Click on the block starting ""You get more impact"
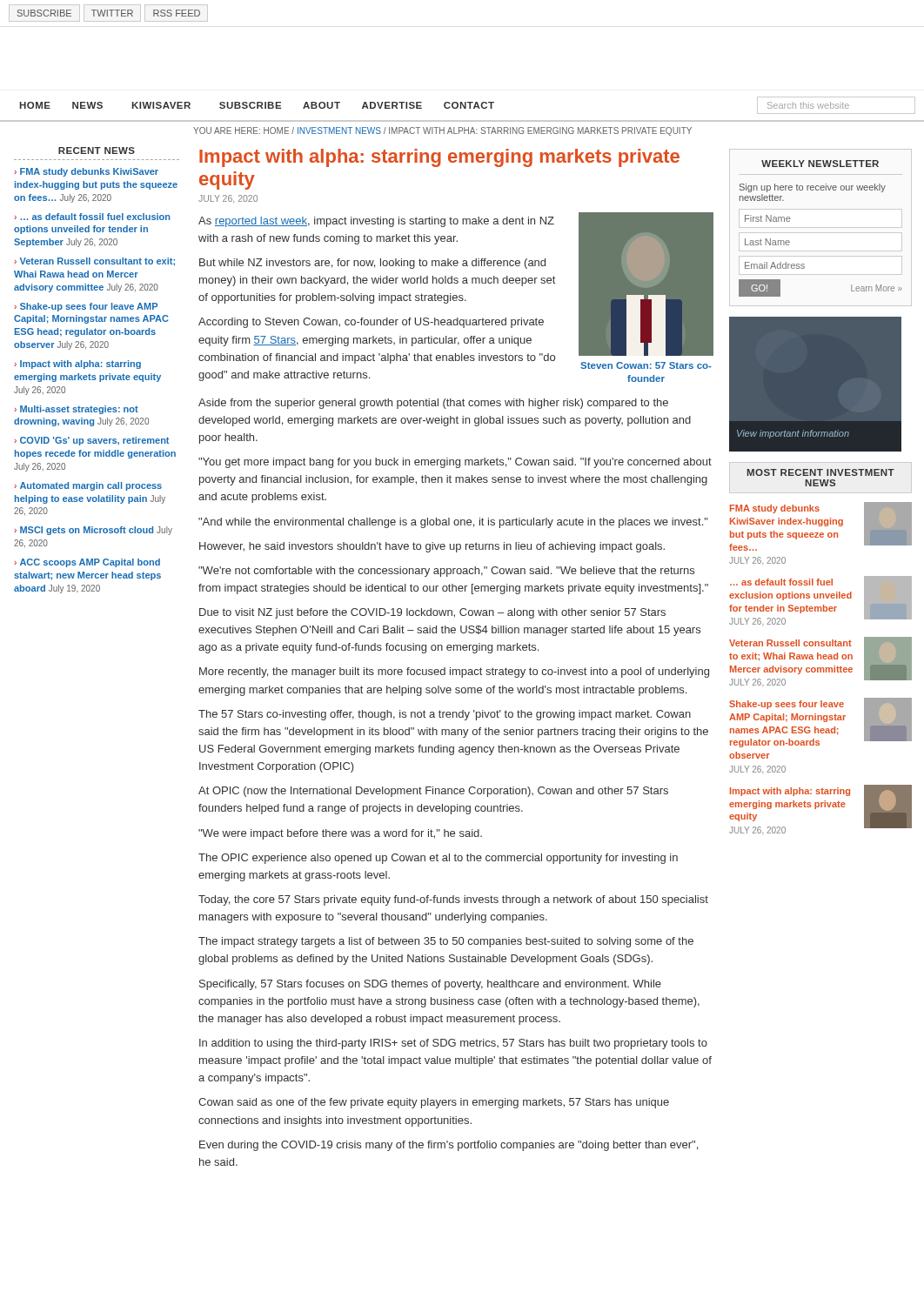Screen dimensions: 1305x924 click(x=455, y=479)
